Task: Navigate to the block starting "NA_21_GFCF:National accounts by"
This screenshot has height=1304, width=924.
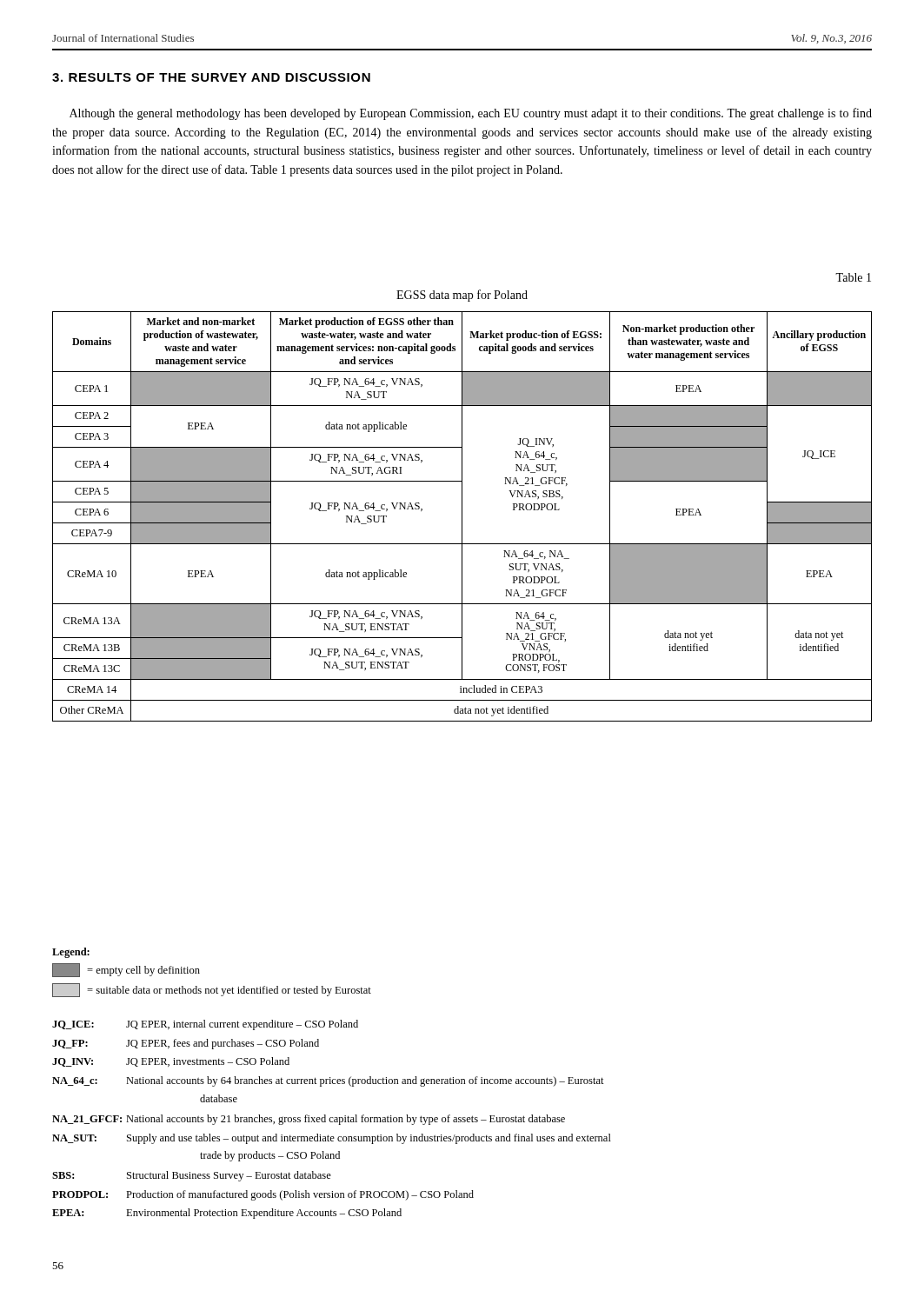Action: (x=309, y=1119)
